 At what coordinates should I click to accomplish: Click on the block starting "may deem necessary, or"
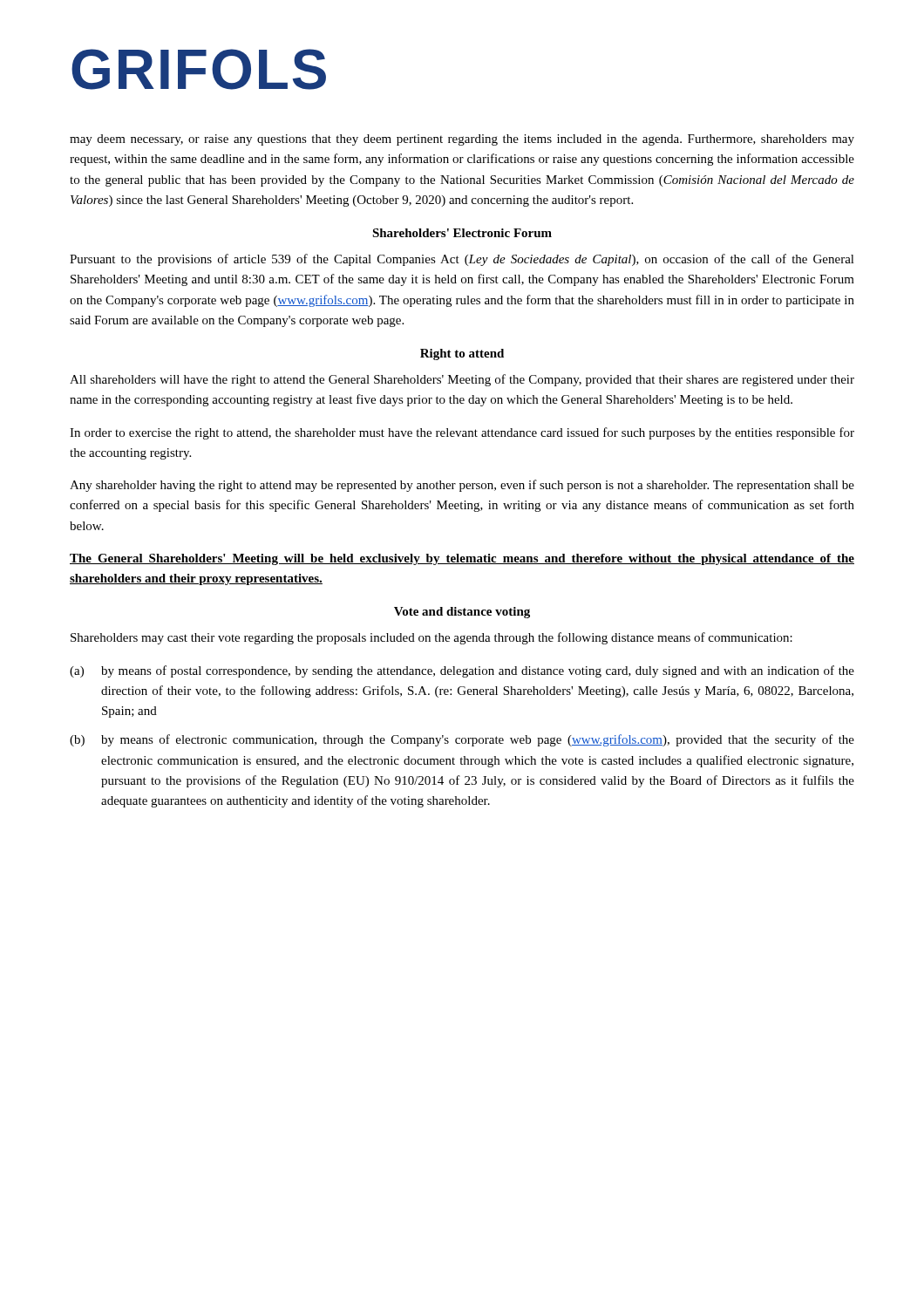[462, 169]
